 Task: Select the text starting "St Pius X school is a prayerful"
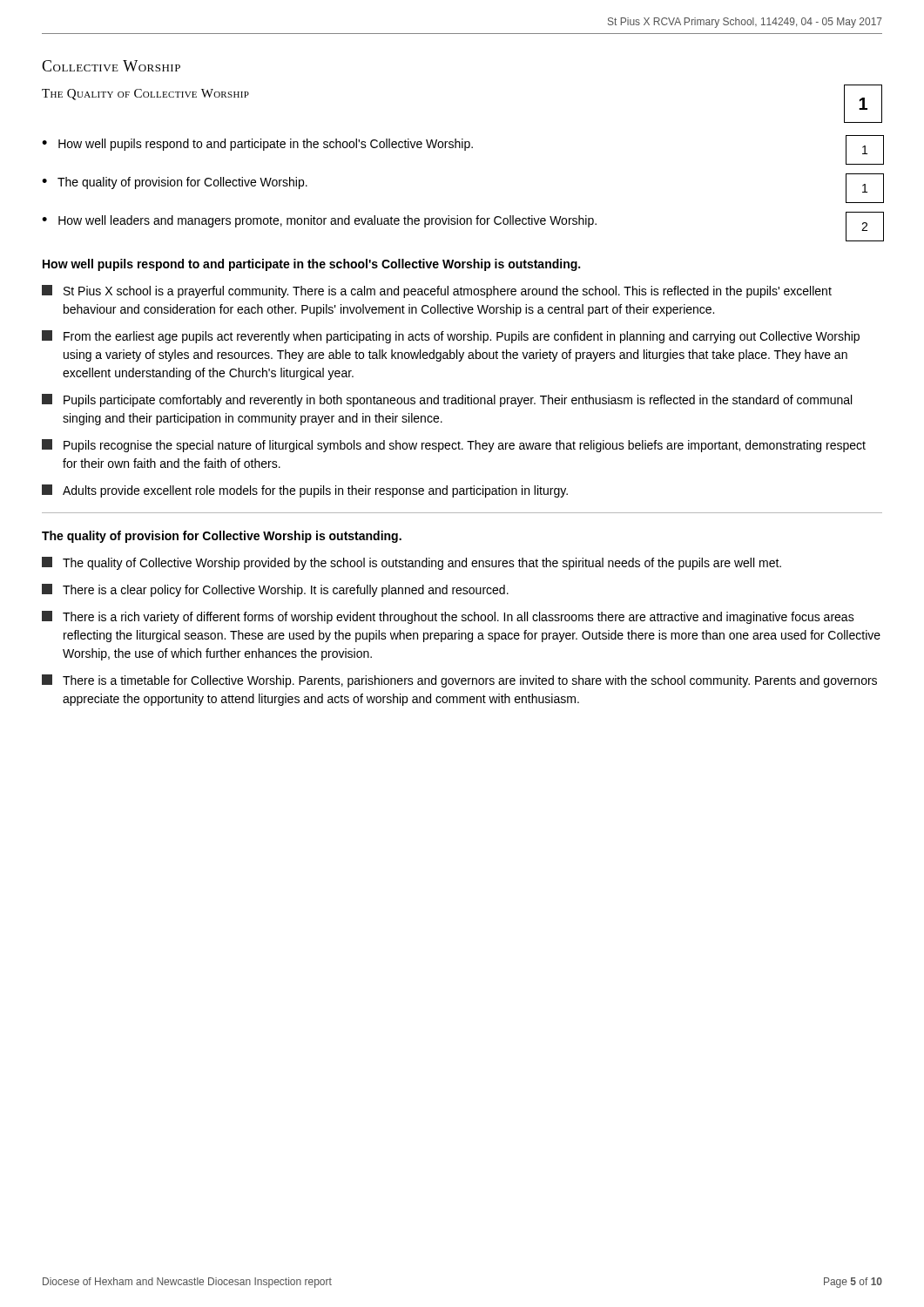pos(462,301)
